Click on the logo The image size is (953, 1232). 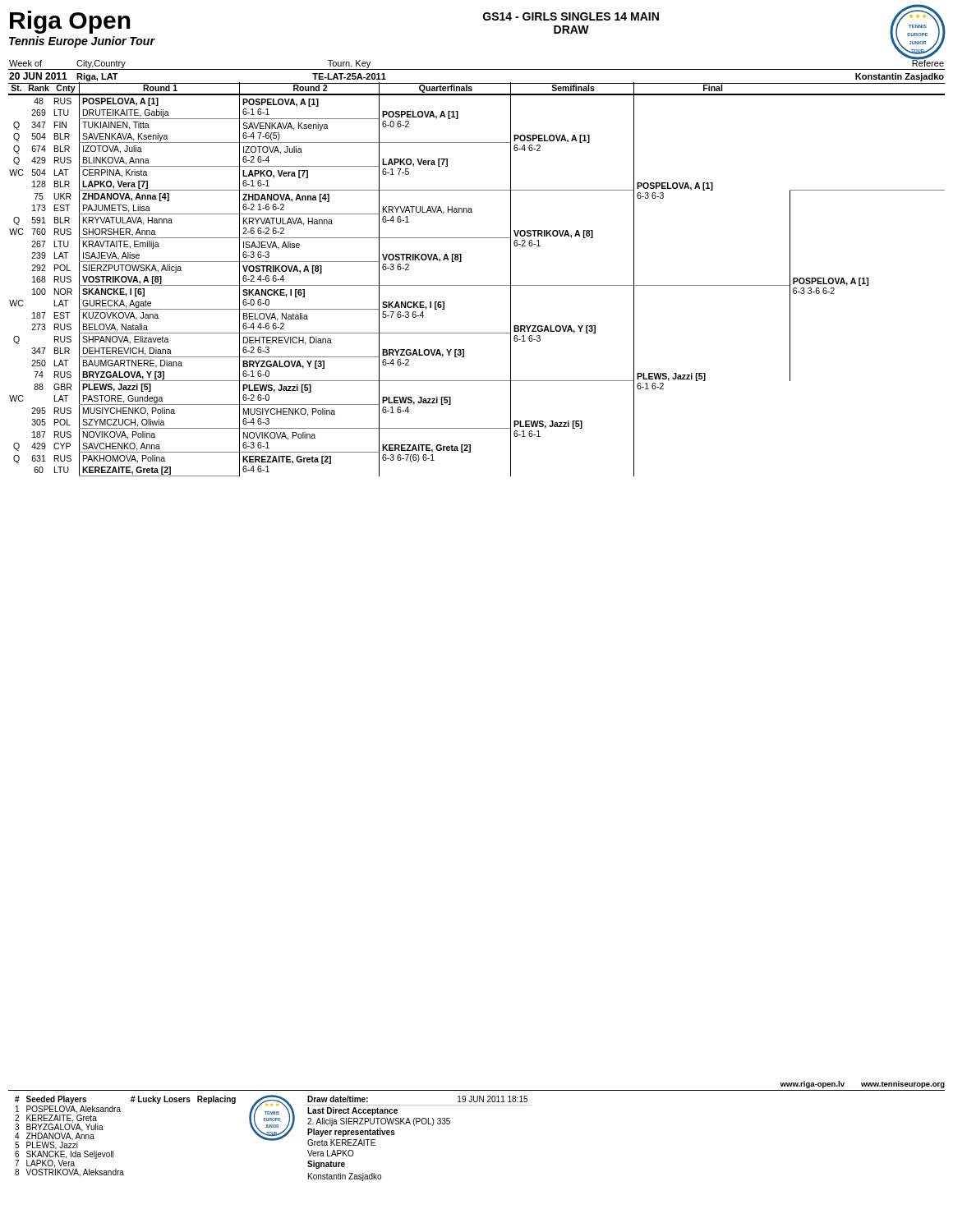coord(918,32)
